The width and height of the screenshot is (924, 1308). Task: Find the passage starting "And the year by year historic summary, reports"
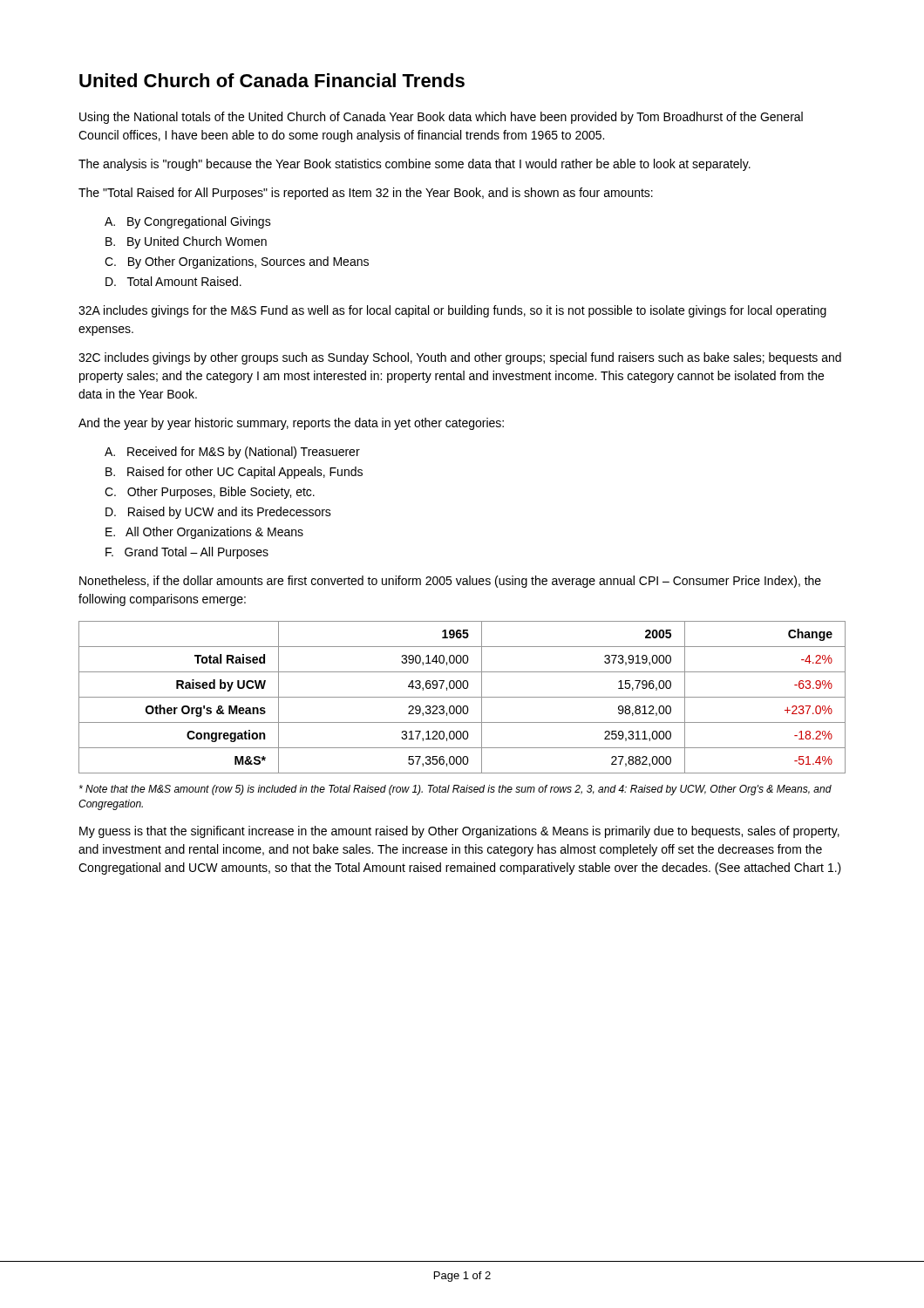click(x=462, y=423)
